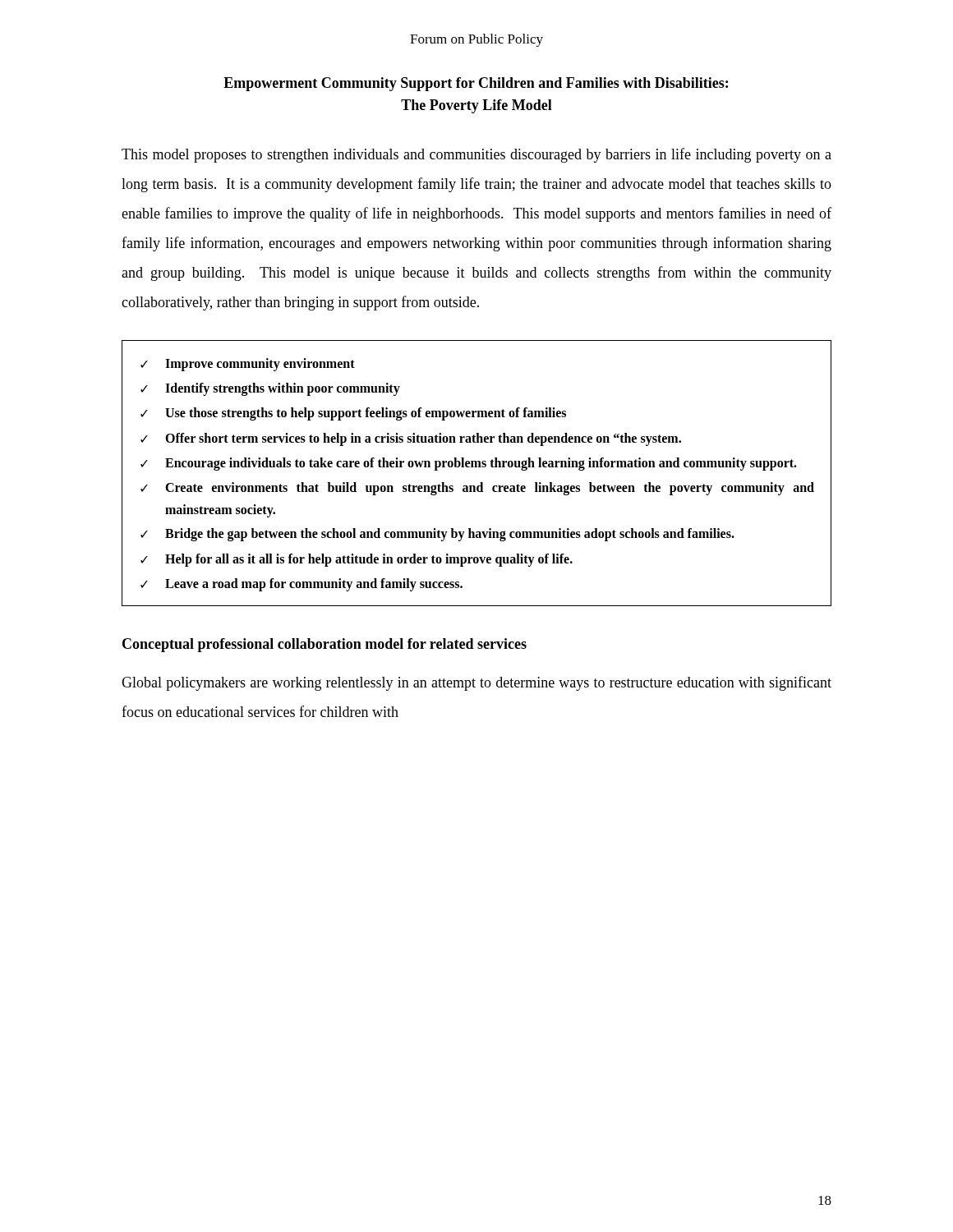Click the passage that begins "✓ Encourage individuals to take care of"

pyautogui.click(x=476, y=463)
